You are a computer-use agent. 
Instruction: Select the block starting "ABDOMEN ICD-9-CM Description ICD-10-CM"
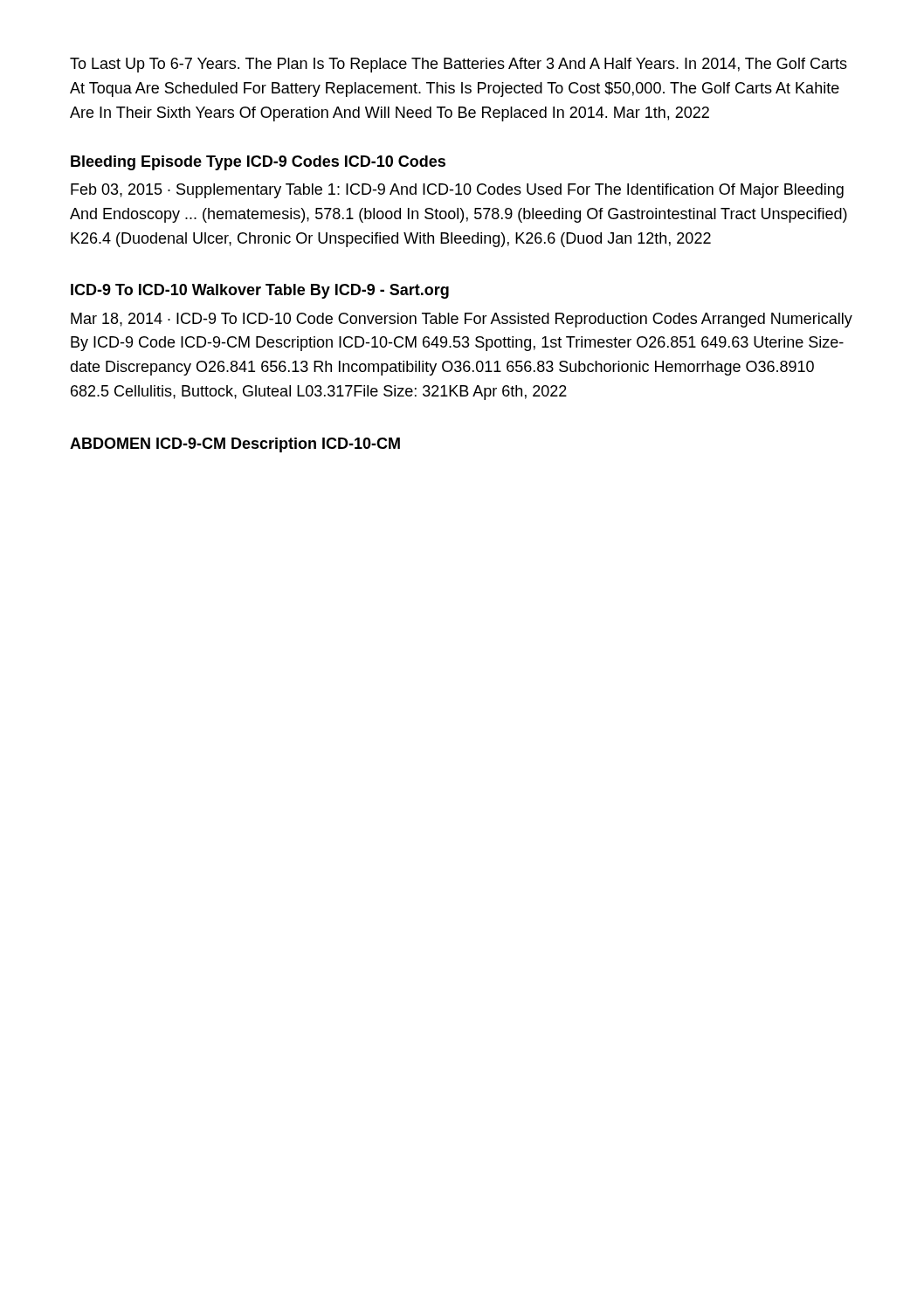(x=235, y=444)
